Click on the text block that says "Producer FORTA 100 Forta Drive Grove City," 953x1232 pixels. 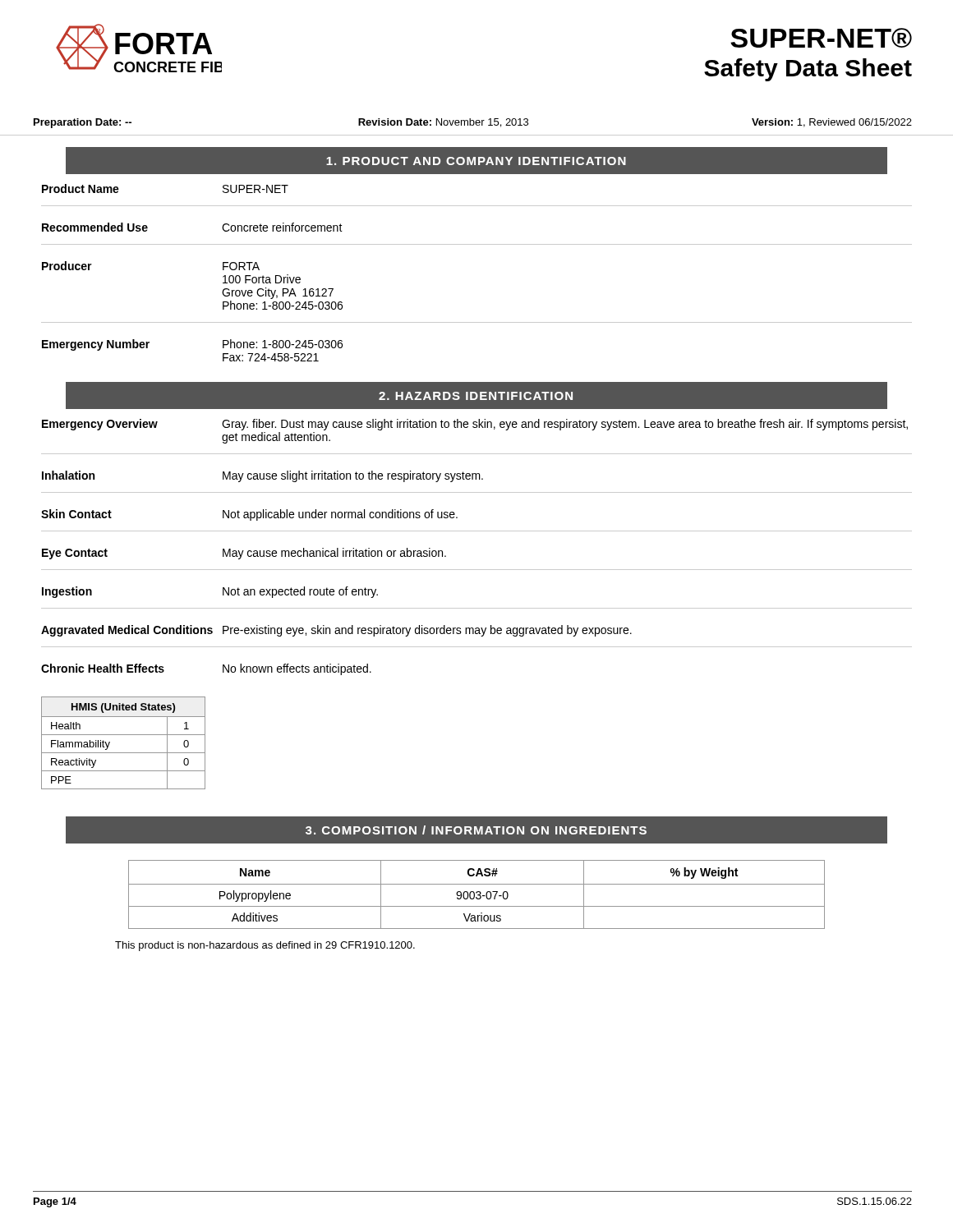coord(64,265)
